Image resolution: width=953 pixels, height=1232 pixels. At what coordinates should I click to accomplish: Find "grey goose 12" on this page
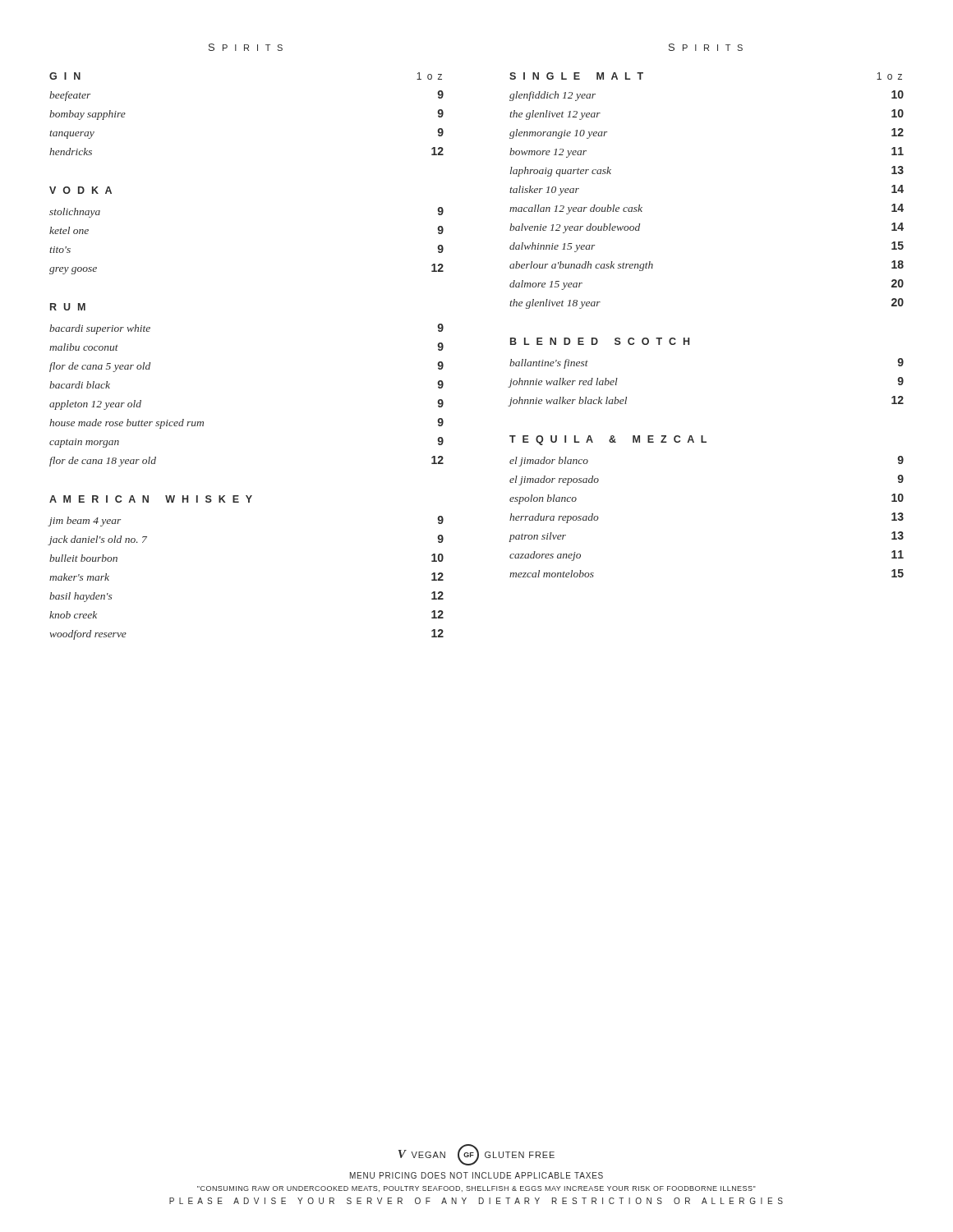(x=73, y=269)
